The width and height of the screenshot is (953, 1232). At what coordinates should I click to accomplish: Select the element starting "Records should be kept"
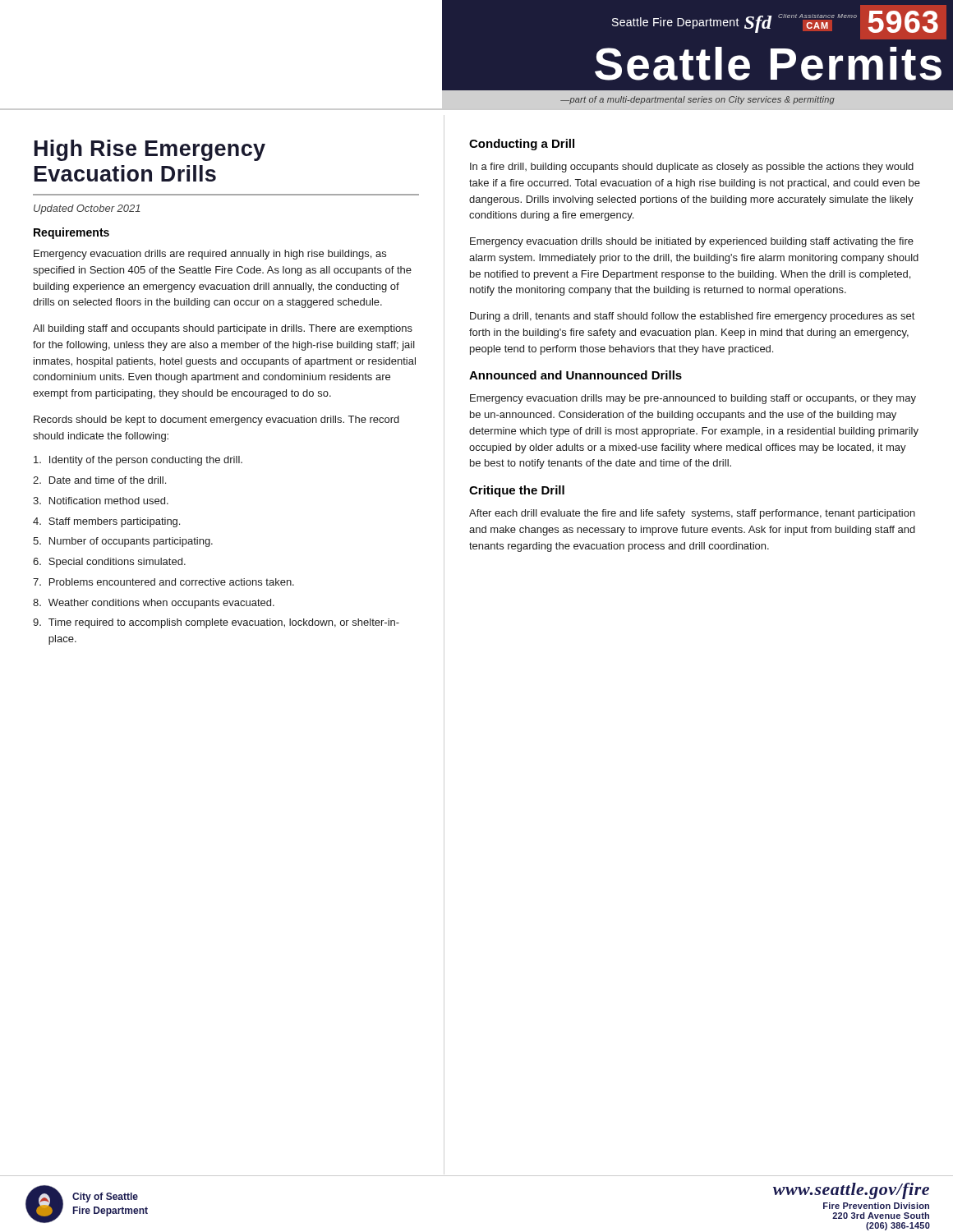point(216,427)
